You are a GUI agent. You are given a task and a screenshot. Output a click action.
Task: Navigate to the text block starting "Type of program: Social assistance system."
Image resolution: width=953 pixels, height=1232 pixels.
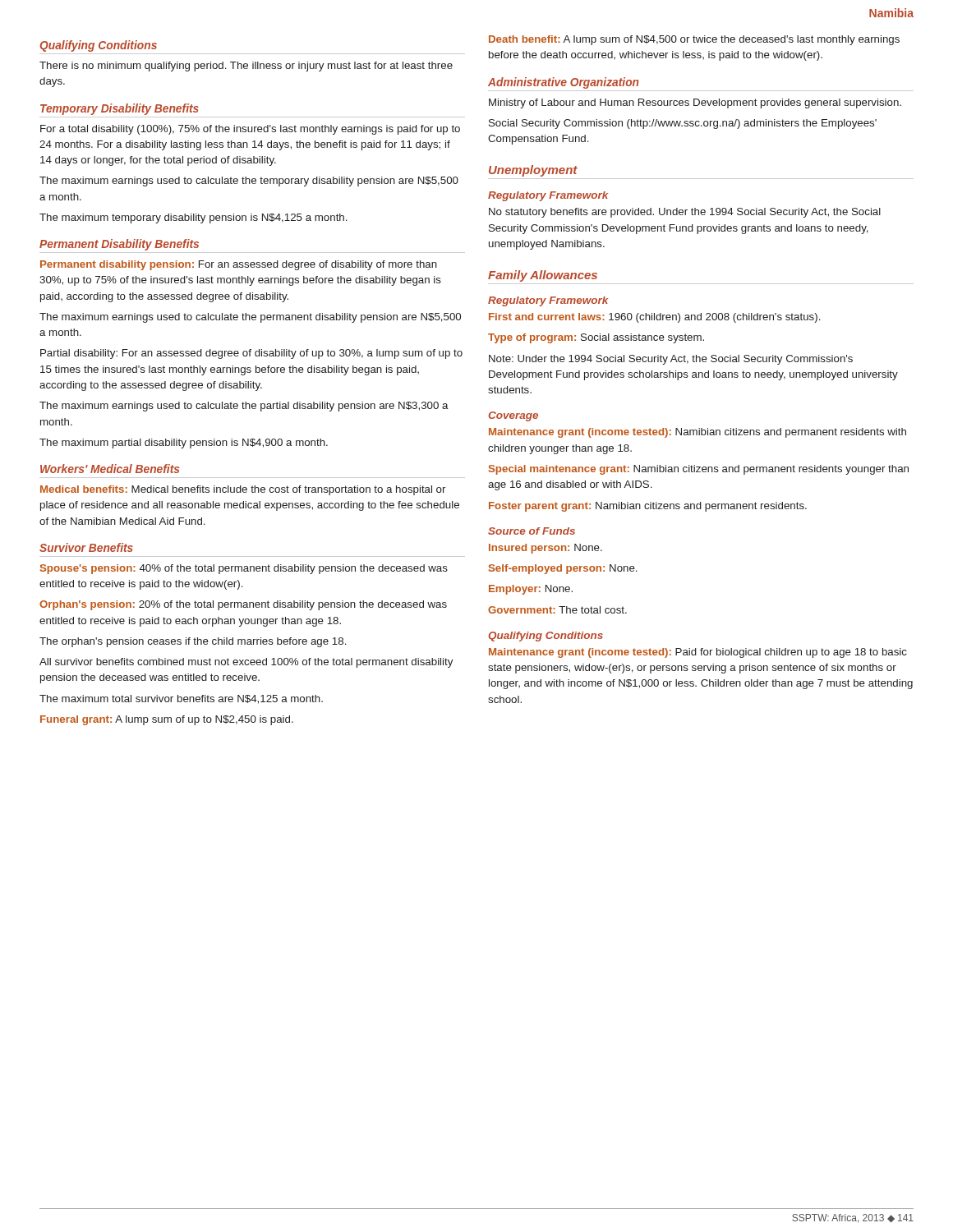pyautogui.click(x=701, y=338)
